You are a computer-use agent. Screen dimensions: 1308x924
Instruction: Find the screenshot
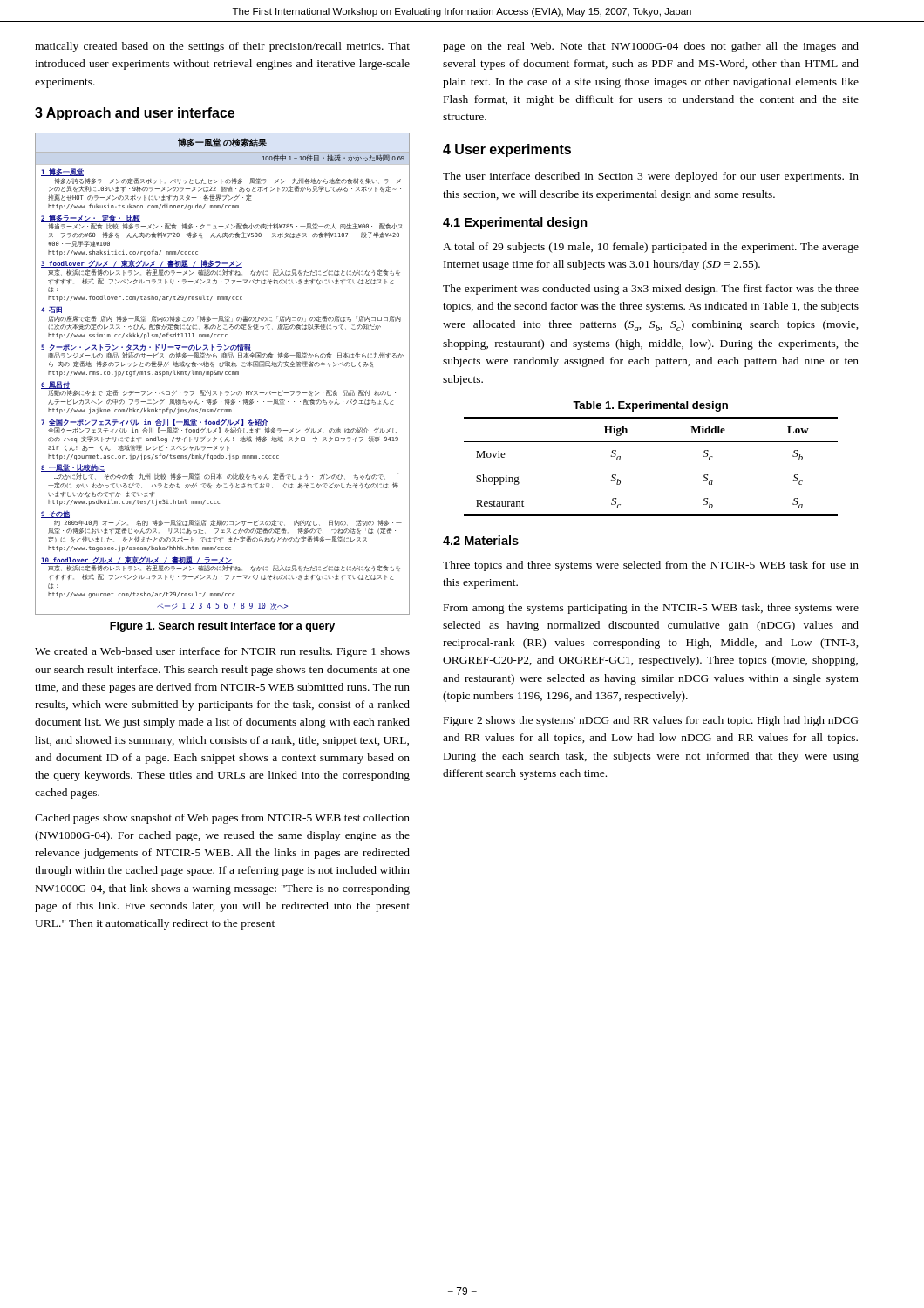click(222, 373)
